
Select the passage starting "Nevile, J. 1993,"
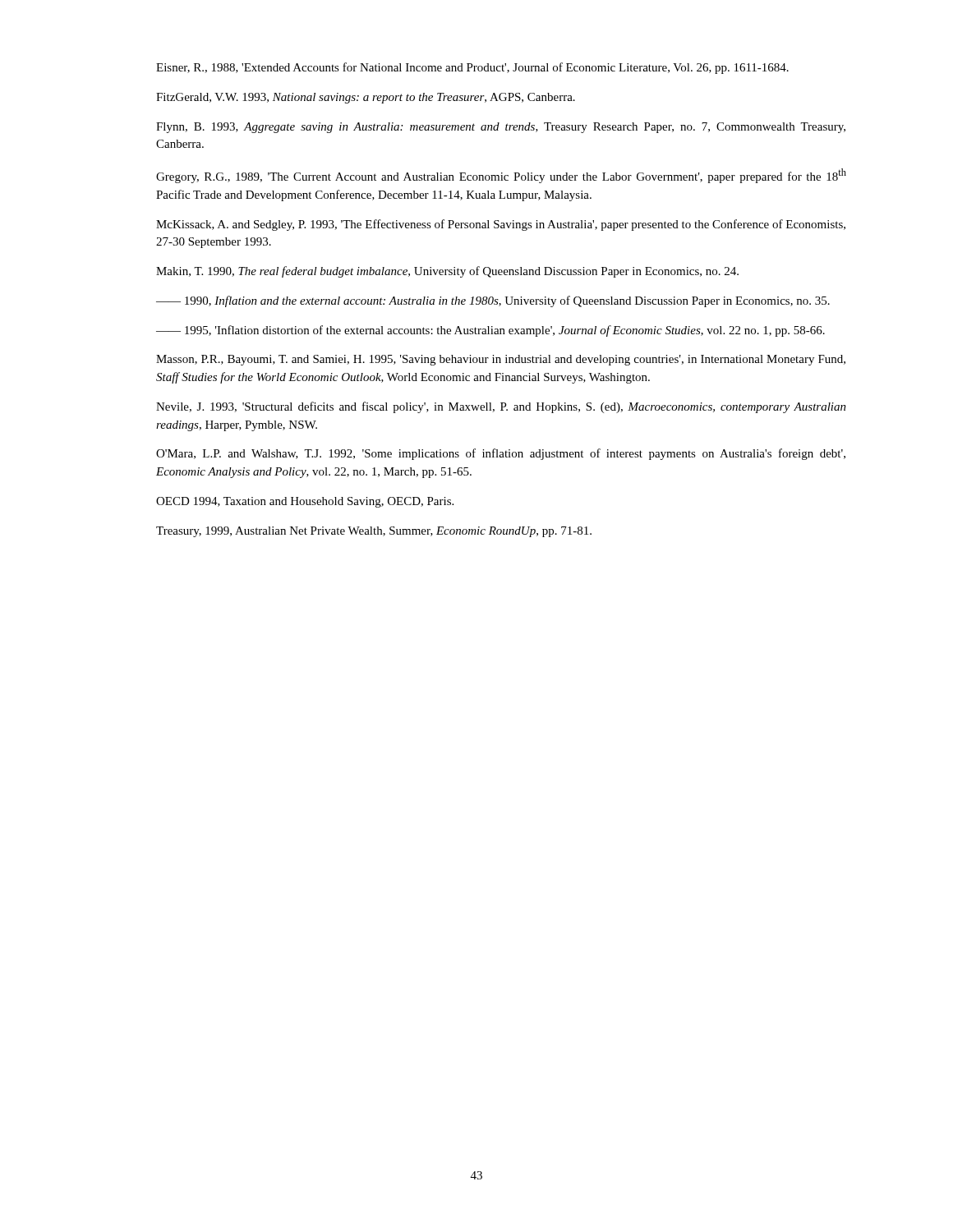coord(501,415)
